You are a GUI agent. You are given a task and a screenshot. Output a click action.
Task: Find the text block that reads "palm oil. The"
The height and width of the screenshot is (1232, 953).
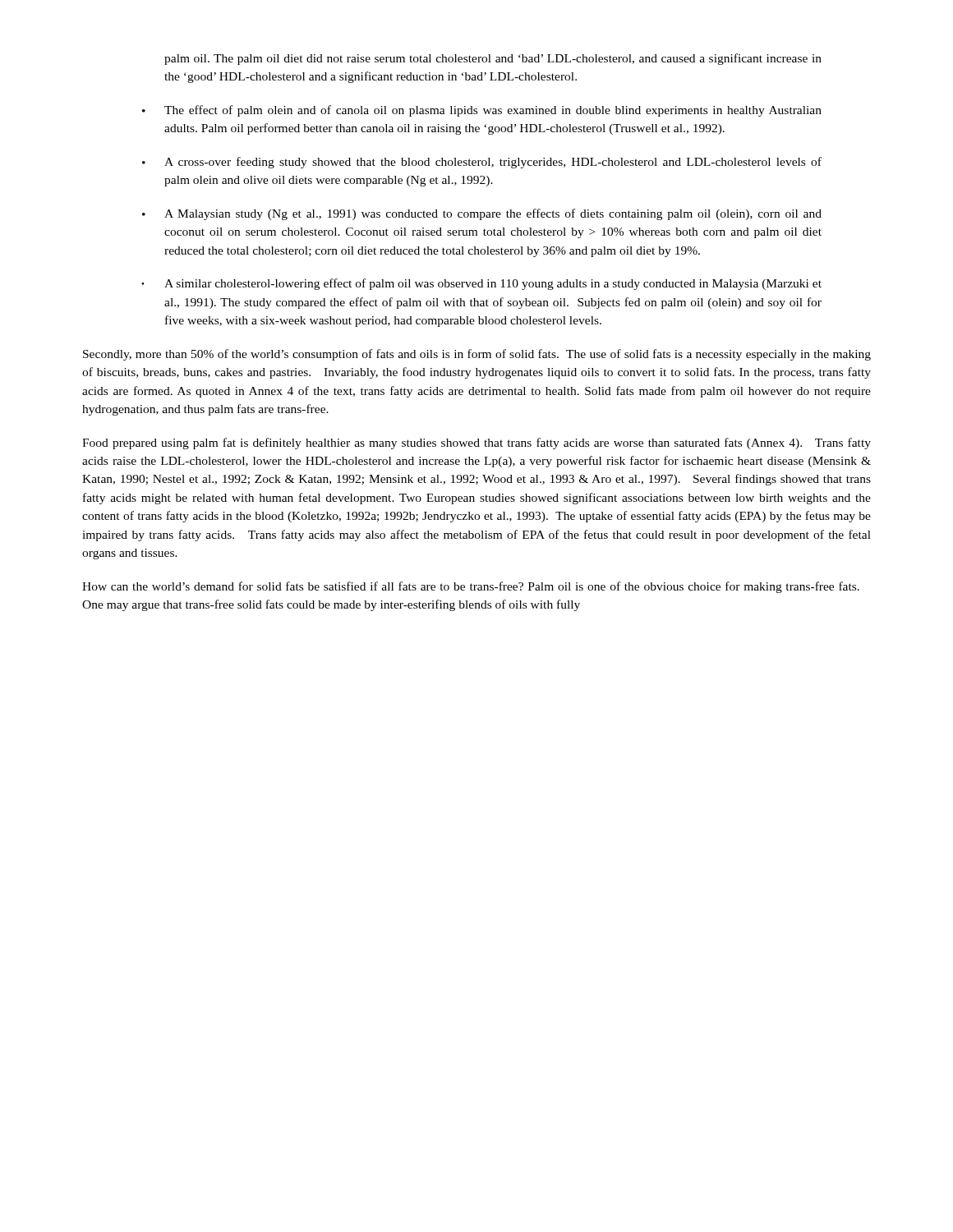493,67
